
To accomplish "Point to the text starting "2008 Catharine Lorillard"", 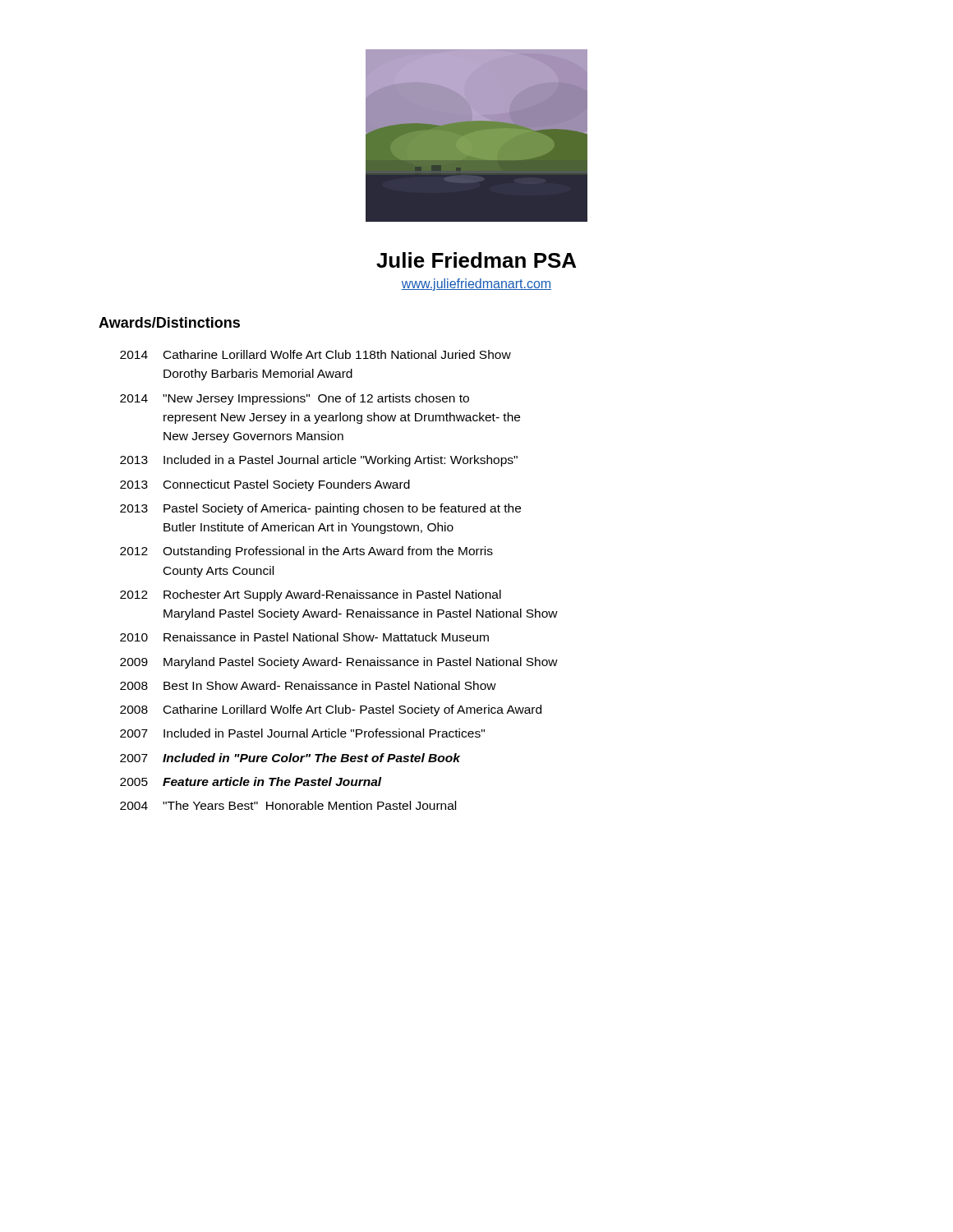I will 476,709.
